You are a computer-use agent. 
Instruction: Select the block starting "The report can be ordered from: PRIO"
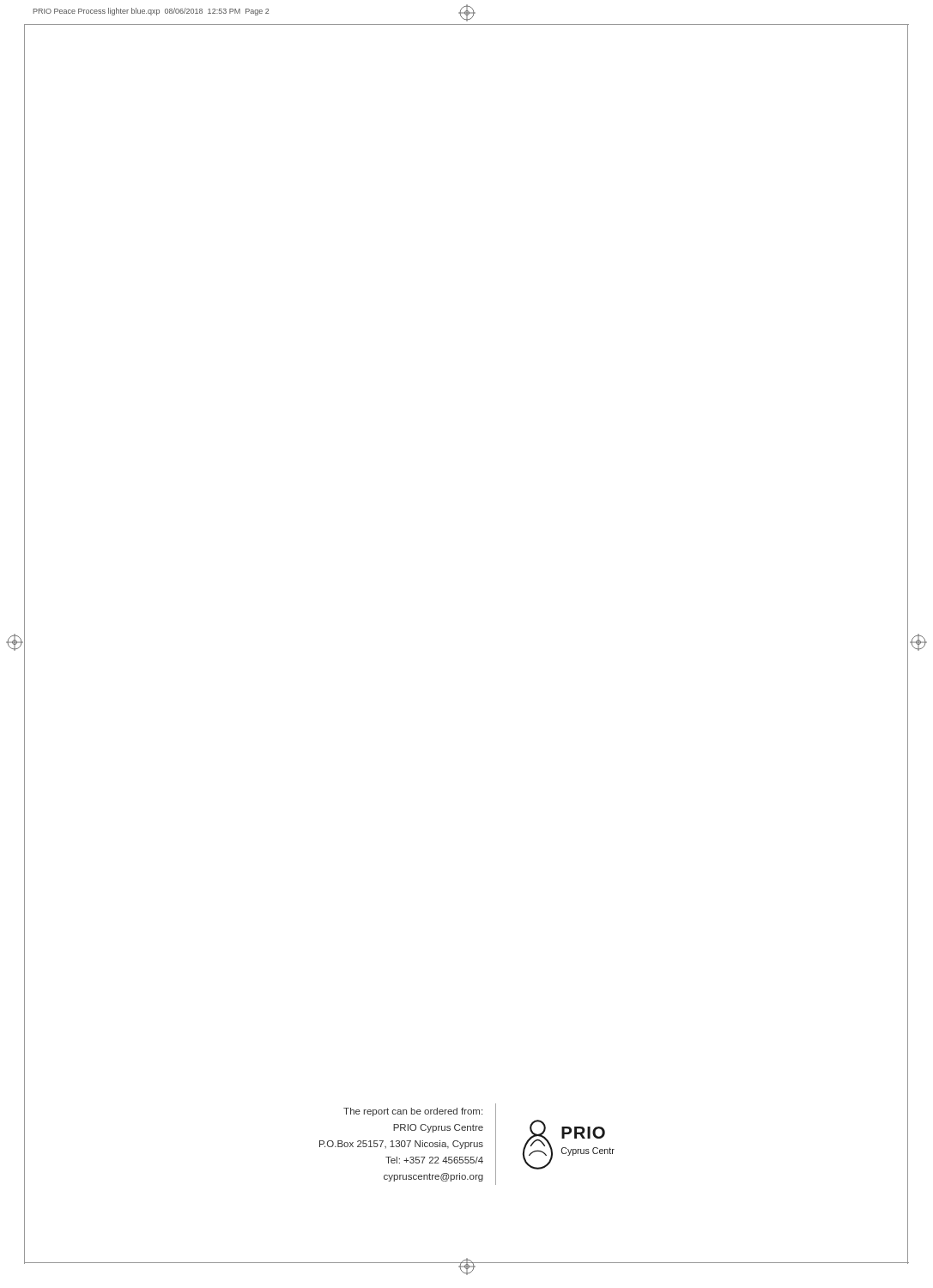[401, 1144]
